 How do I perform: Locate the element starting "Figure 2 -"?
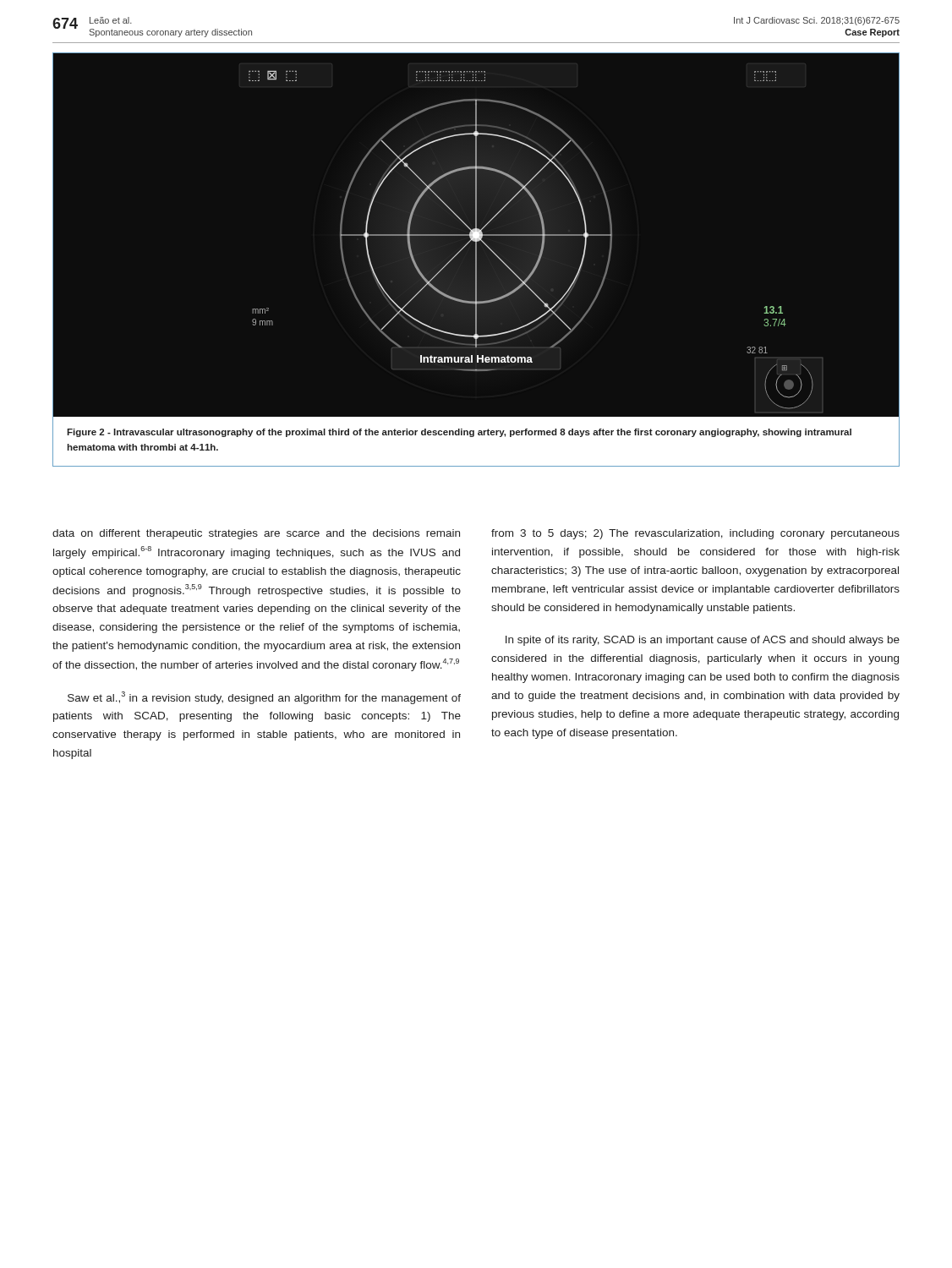click(x=459, y=439)
